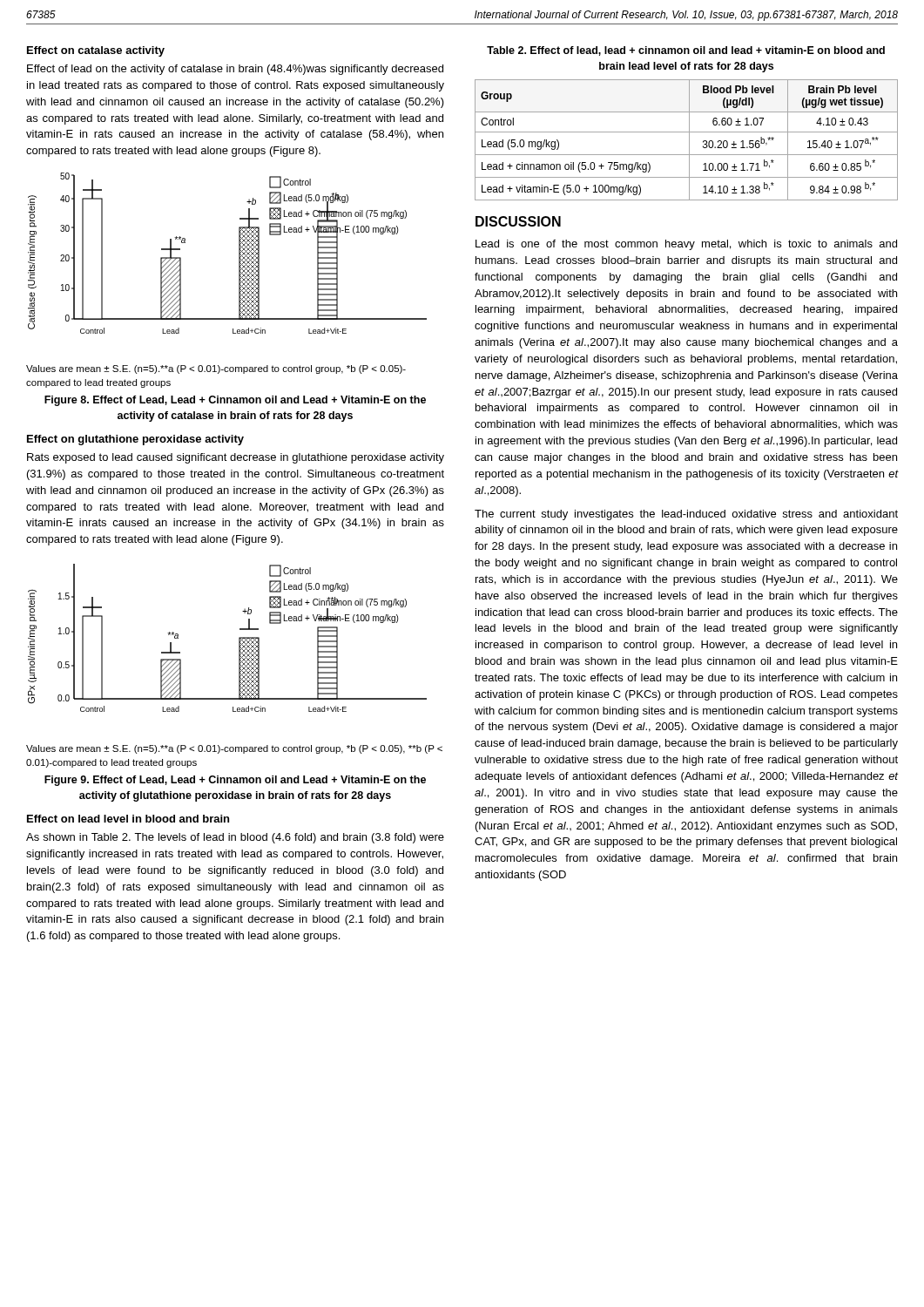Image resolution: width=924 pixels, height=1307 pixels.
Task: Find the section header that reads "Effect on catalase"
Action: [95, 50]
